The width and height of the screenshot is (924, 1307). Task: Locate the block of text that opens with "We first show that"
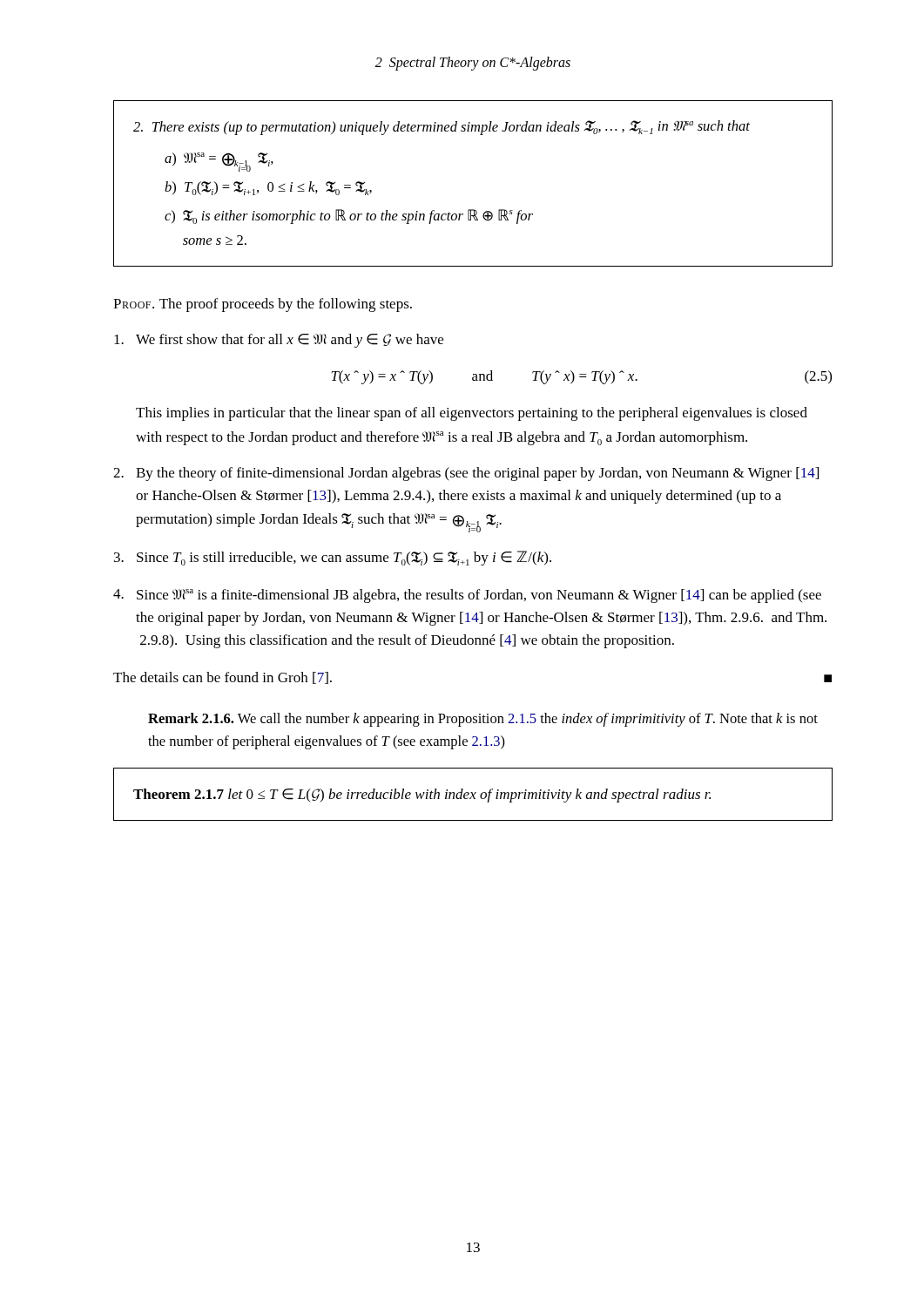click(x=473, y=389)
